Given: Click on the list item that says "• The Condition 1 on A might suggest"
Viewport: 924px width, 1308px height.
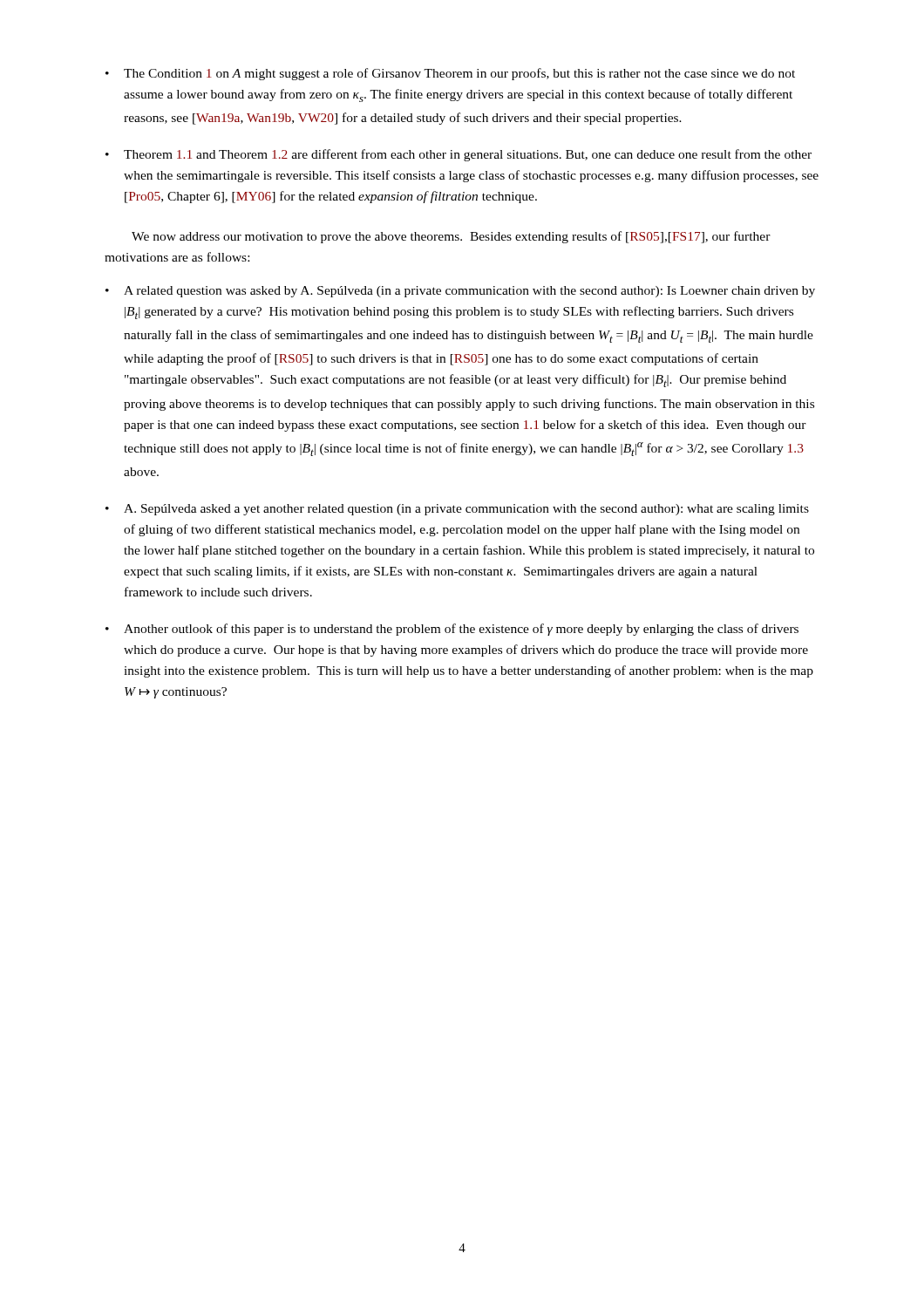Looking at the screenshot, I should point(462,96).
